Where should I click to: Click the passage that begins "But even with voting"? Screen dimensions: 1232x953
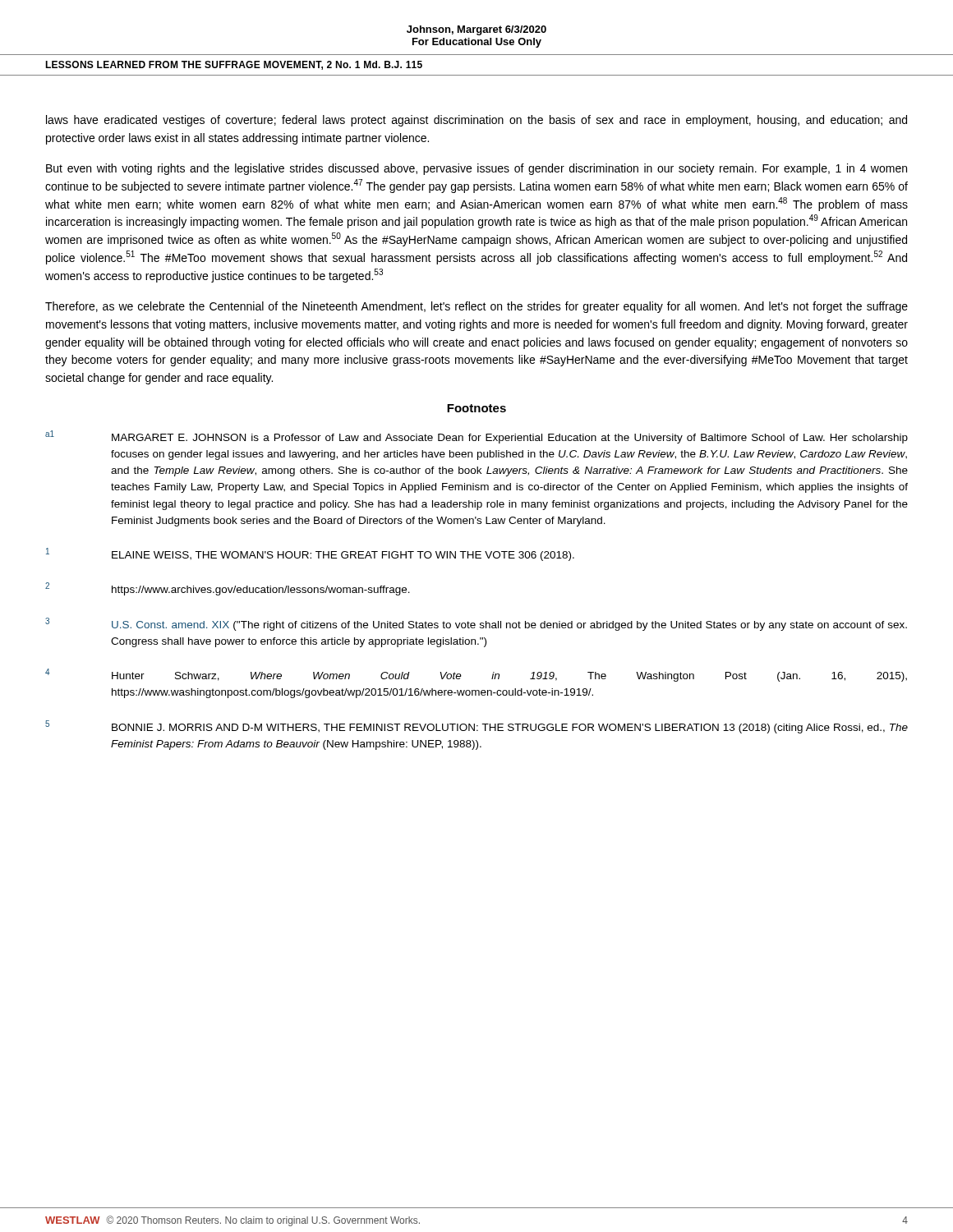pyautogui.click(x=476, y=222)
